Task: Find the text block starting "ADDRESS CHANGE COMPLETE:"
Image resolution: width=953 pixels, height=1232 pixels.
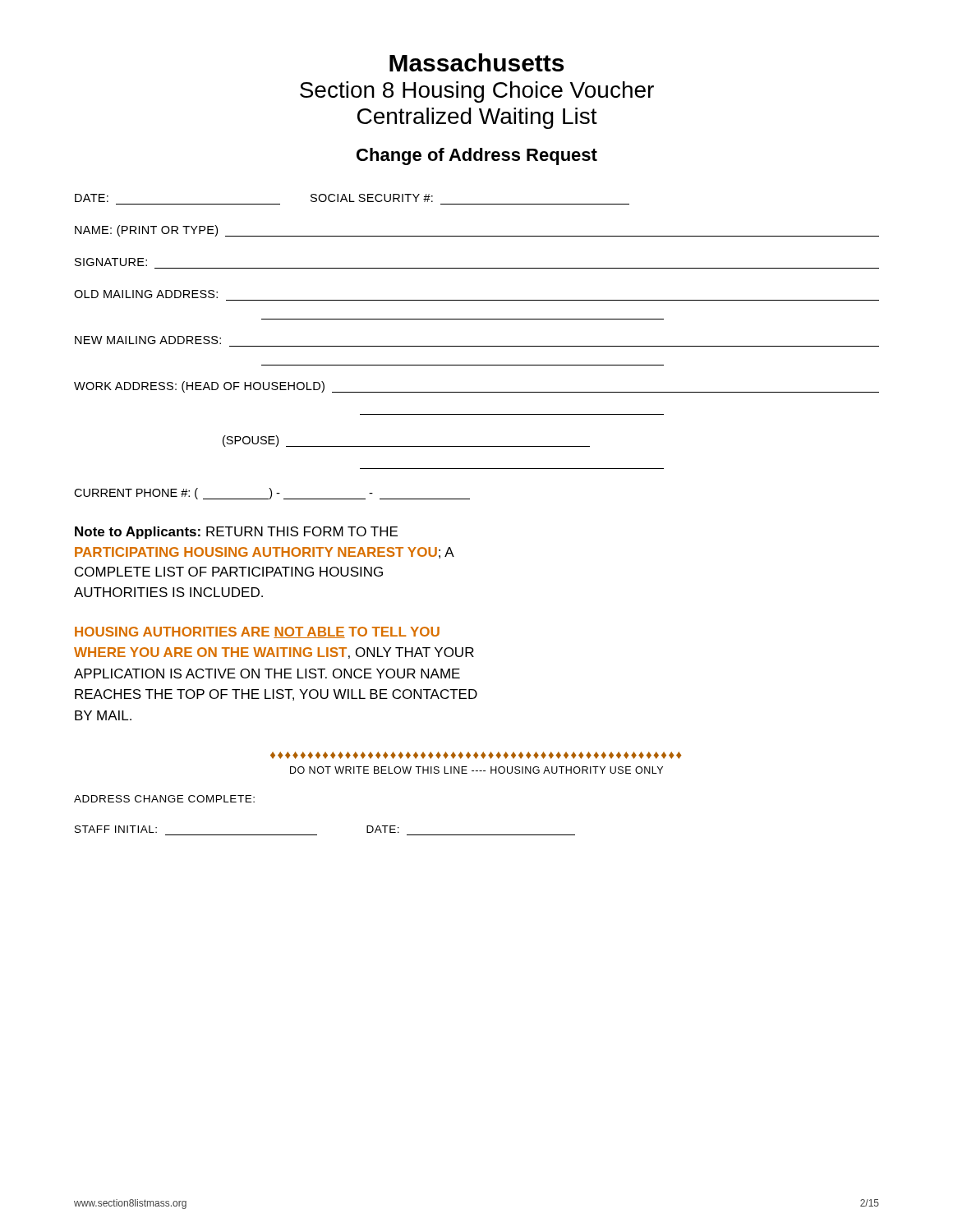Action: click(165, 799)
